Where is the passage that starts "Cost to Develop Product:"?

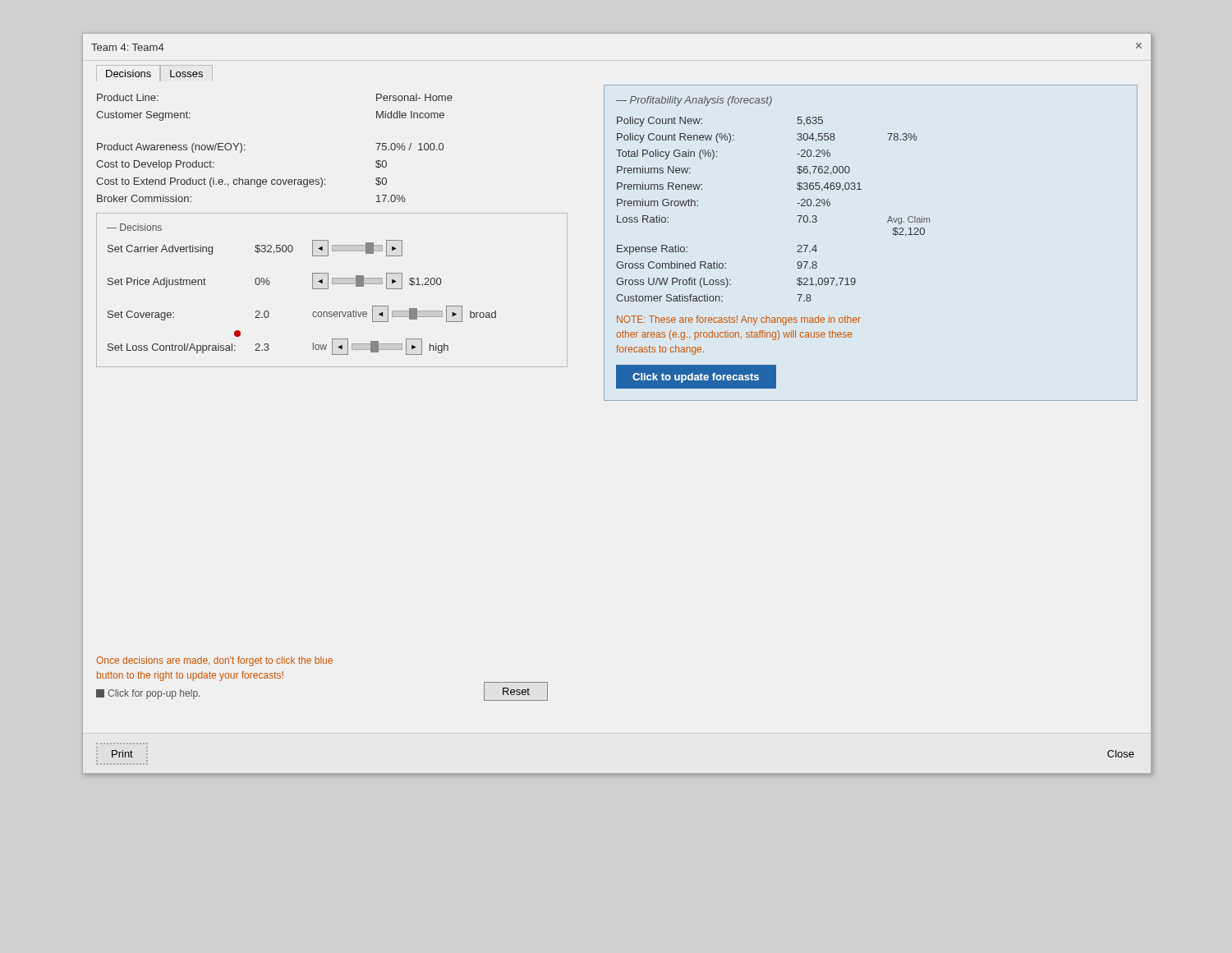[x=150, y=165]
